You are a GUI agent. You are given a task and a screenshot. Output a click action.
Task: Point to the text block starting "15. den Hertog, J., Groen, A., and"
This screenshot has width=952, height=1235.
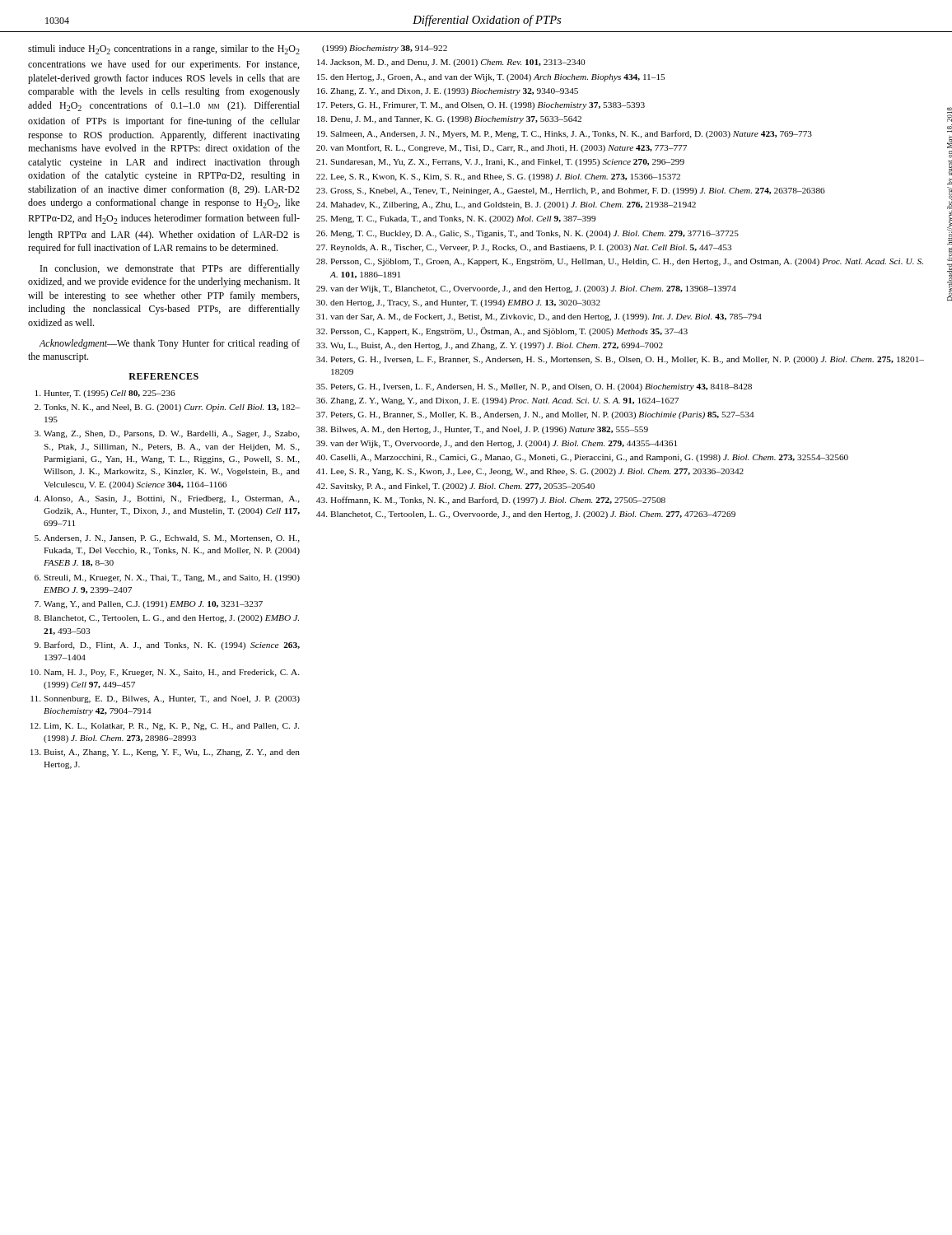[619, 77]
